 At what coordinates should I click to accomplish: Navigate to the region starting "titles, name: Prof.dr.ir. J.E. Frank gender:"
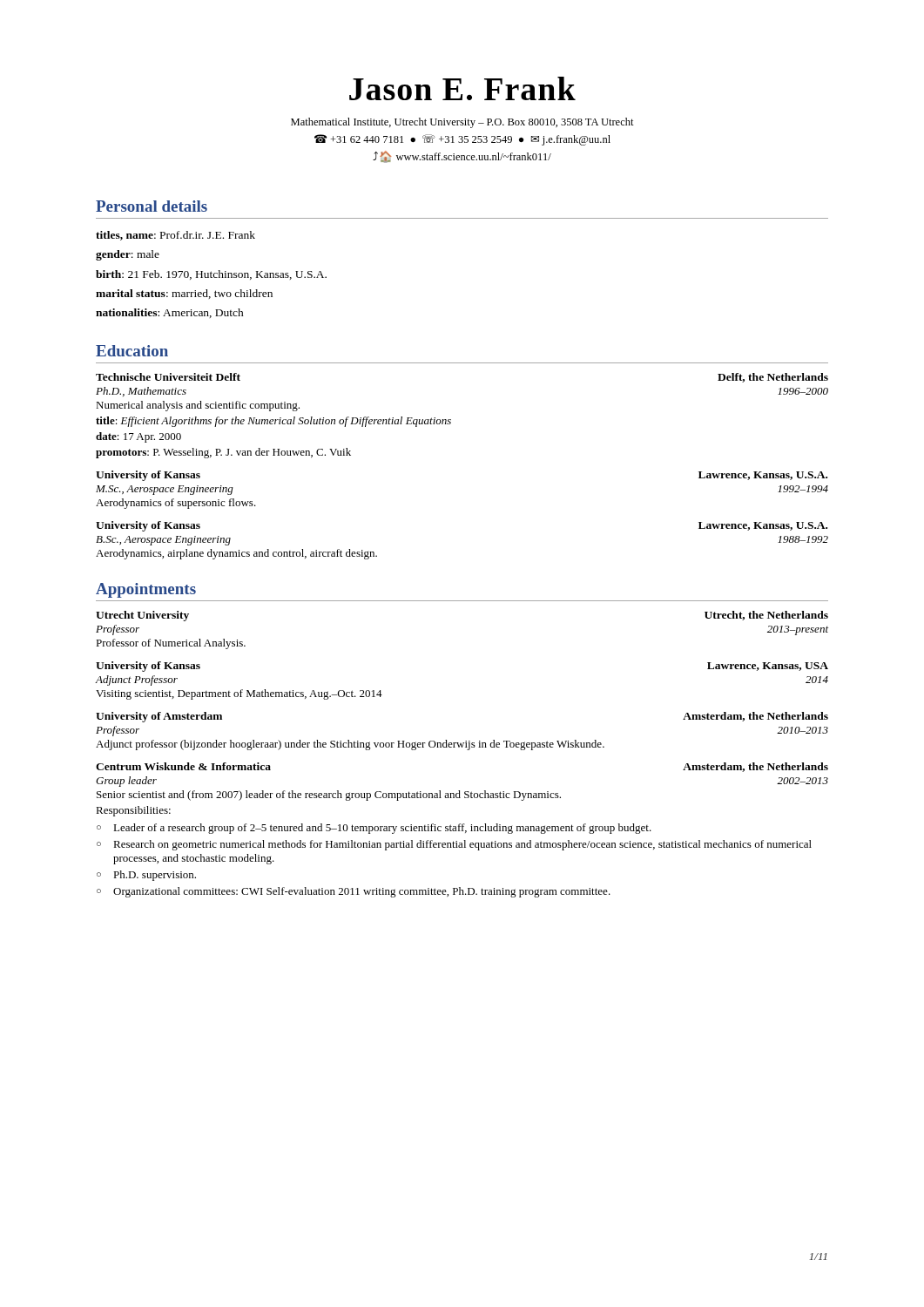tap(175, 236)
